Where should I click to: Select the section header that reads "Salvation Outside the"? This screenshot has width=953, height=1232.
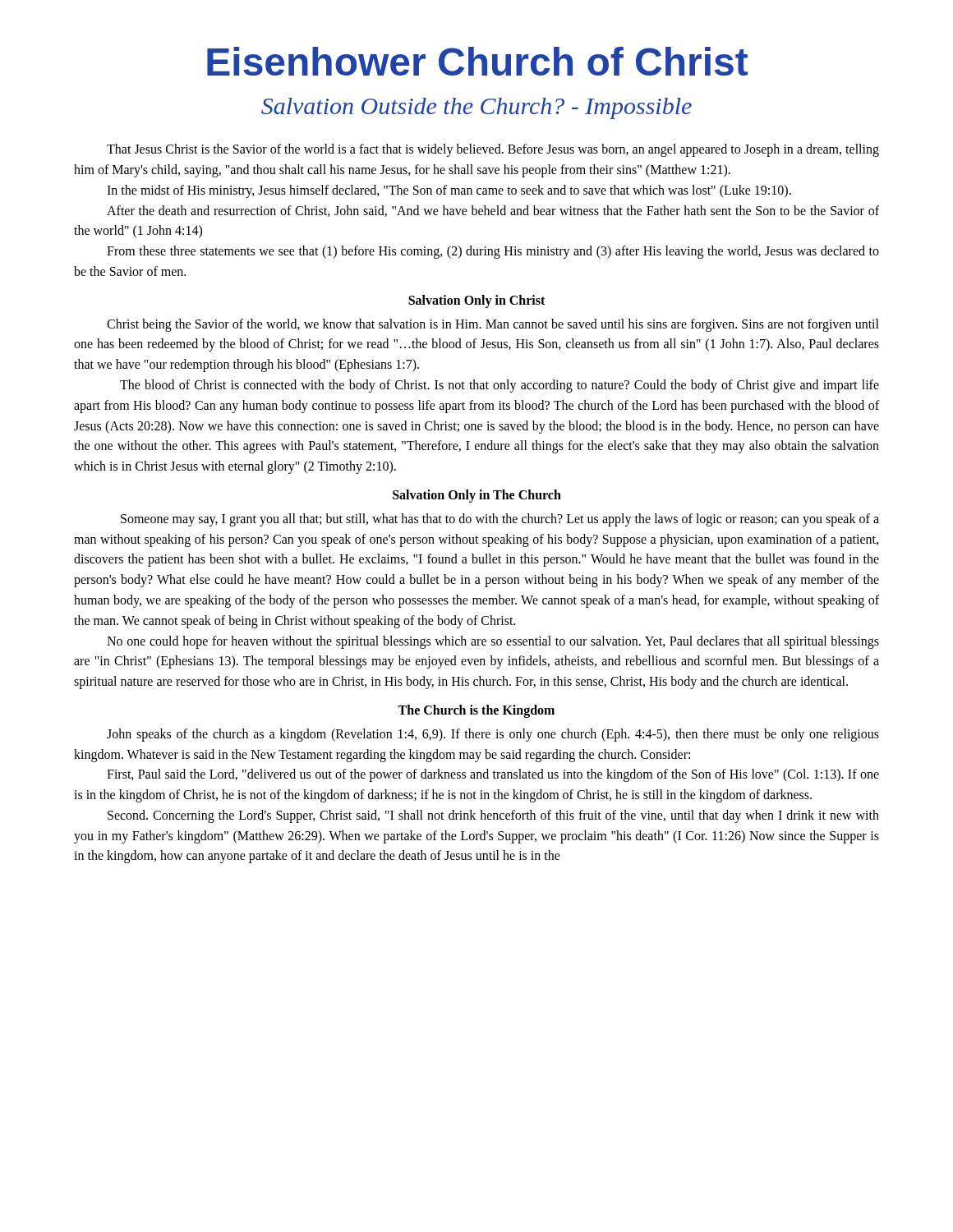coord(476,106)
